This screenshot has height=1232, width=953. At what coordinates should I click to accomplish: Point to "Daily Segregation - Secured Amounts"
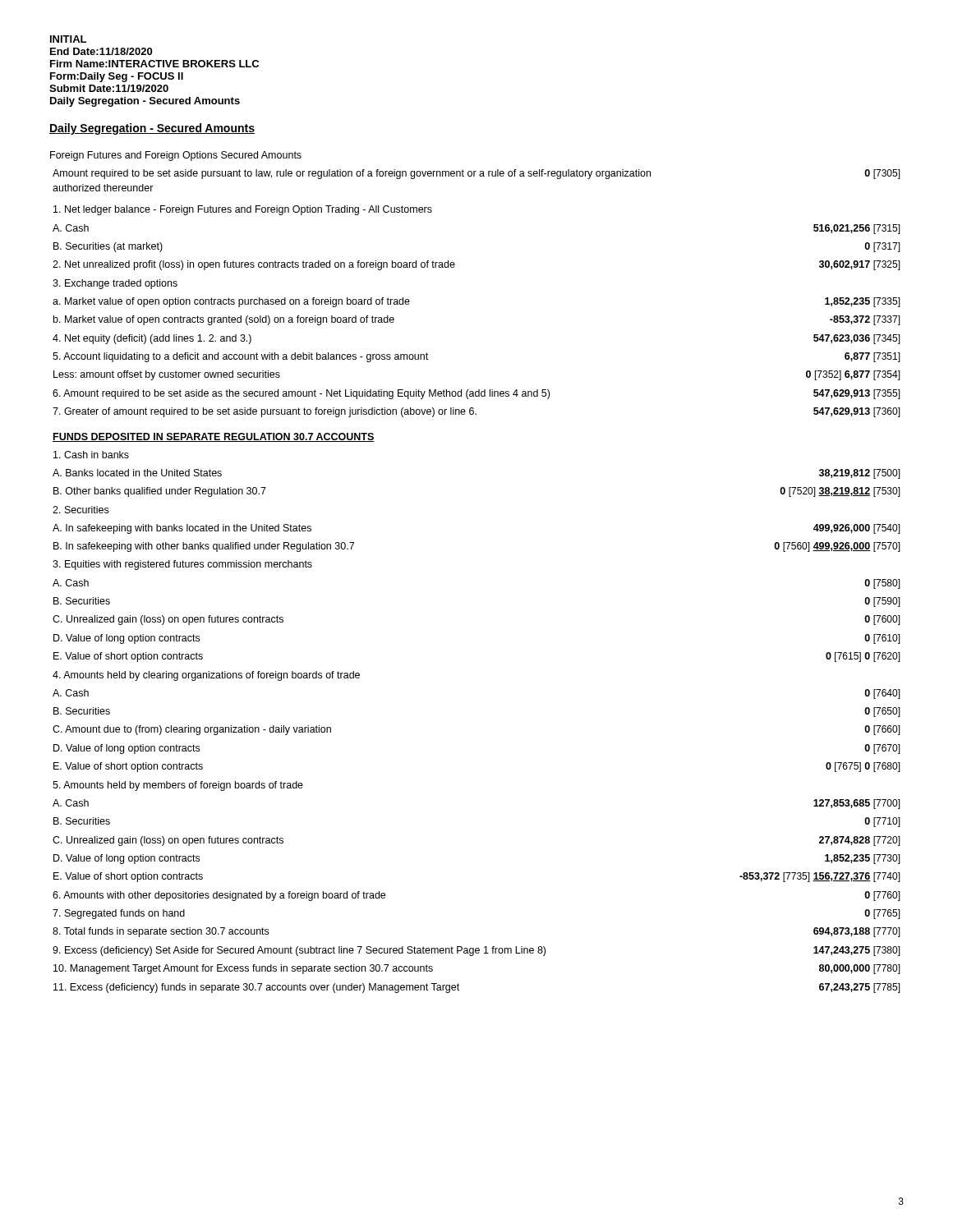[152, 128]
